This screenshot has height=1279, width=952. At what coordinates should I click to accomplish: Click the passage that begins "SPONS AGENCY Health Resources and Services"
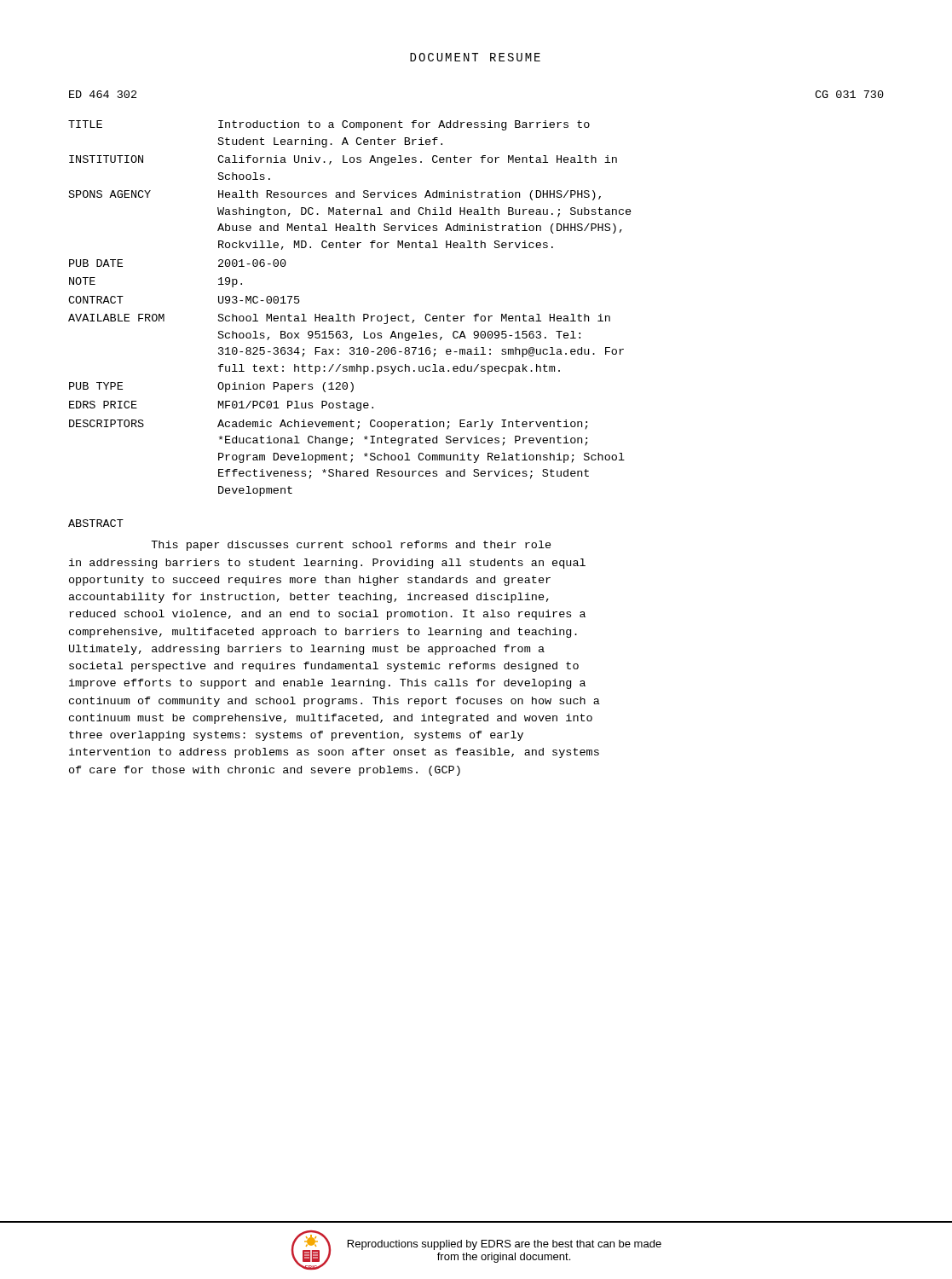[476, 220]
